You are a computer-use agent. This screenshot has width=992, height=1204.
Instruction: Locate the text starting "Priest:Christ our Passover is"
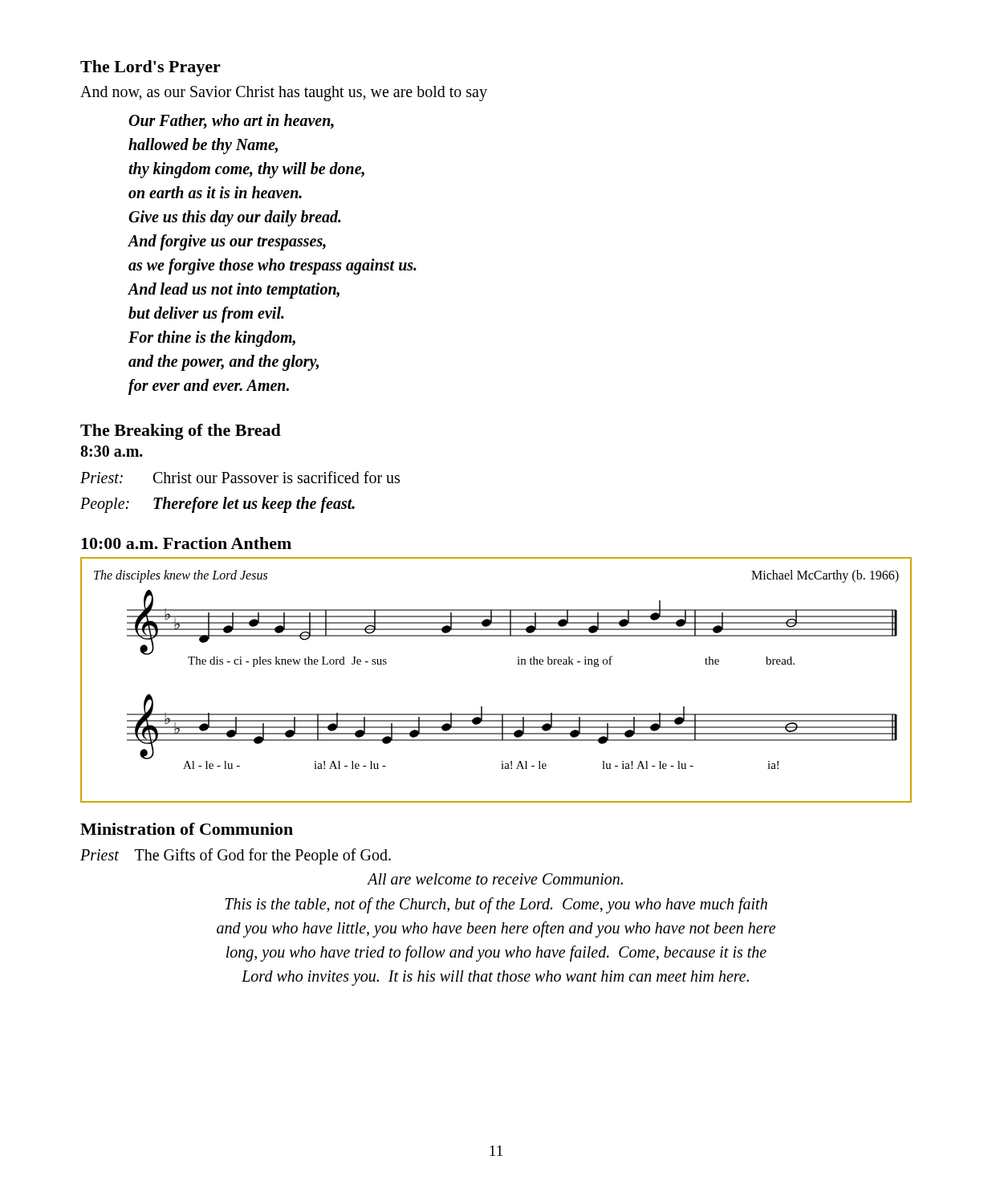[240, 477]
